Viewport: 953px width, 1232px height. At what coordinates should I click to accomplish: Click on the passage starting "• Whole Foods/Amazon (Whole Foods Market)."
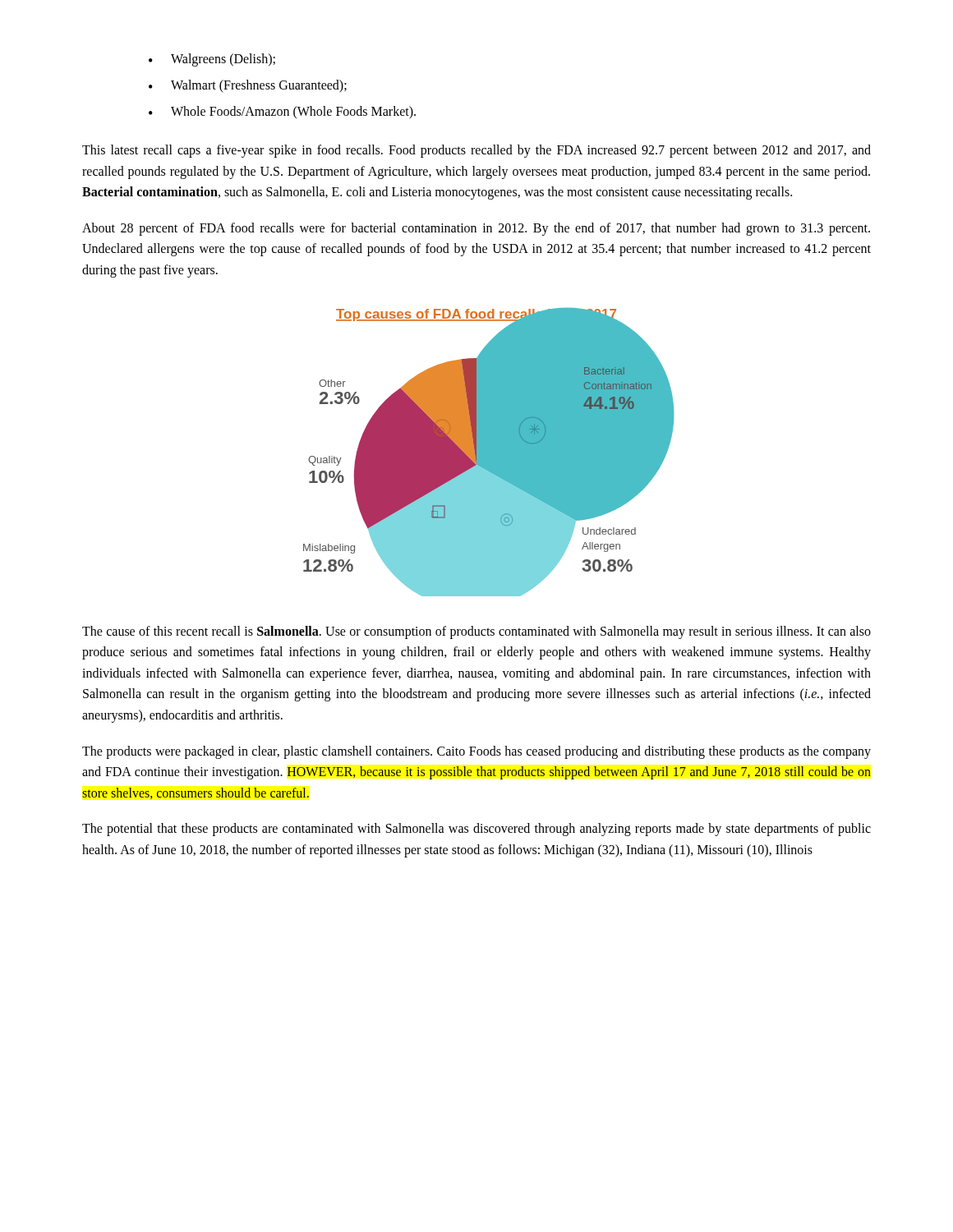(x=282, y=113)
